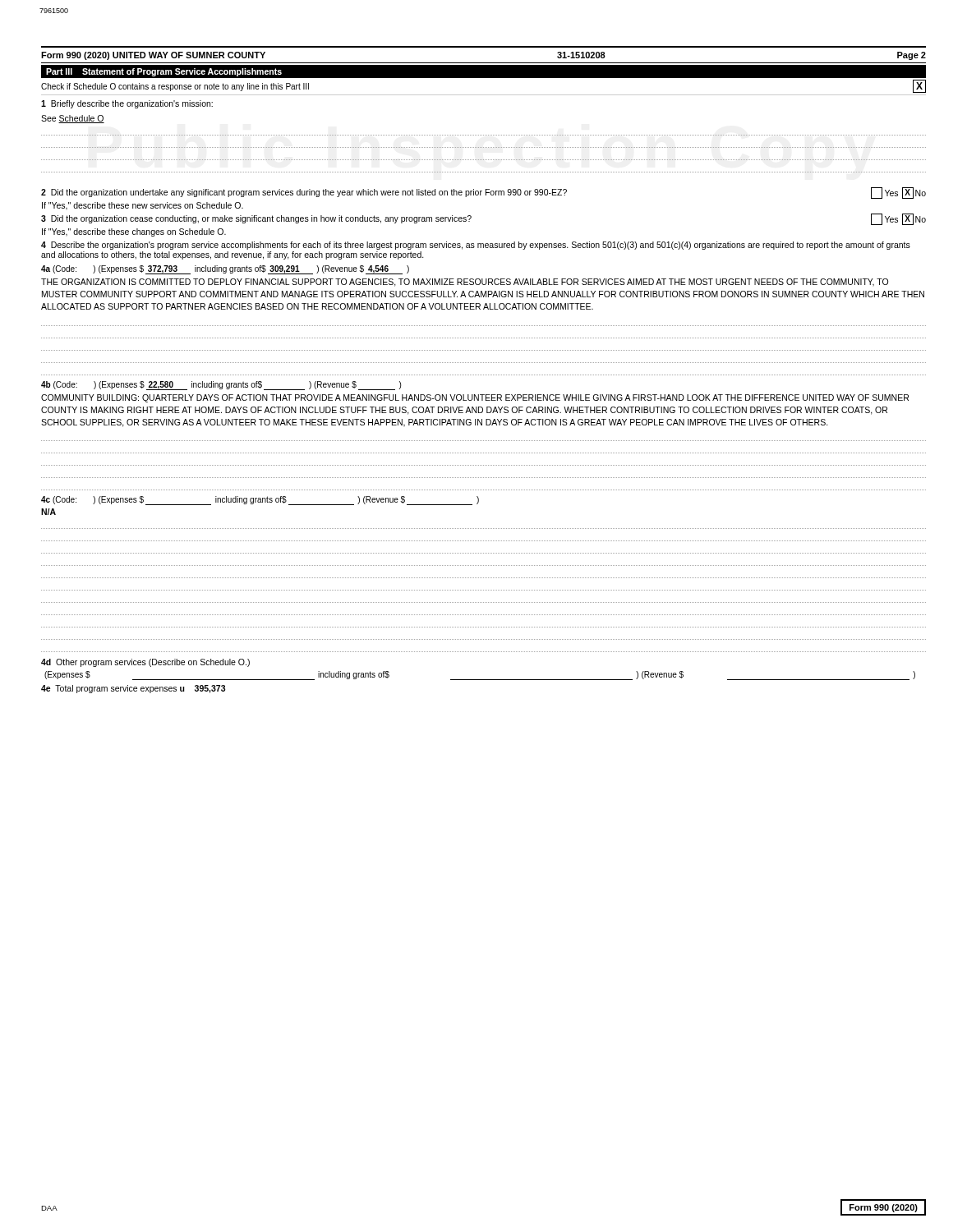
Task: Click on the block starting "Check if Schedule O contains"
Action: click(484, 86)
